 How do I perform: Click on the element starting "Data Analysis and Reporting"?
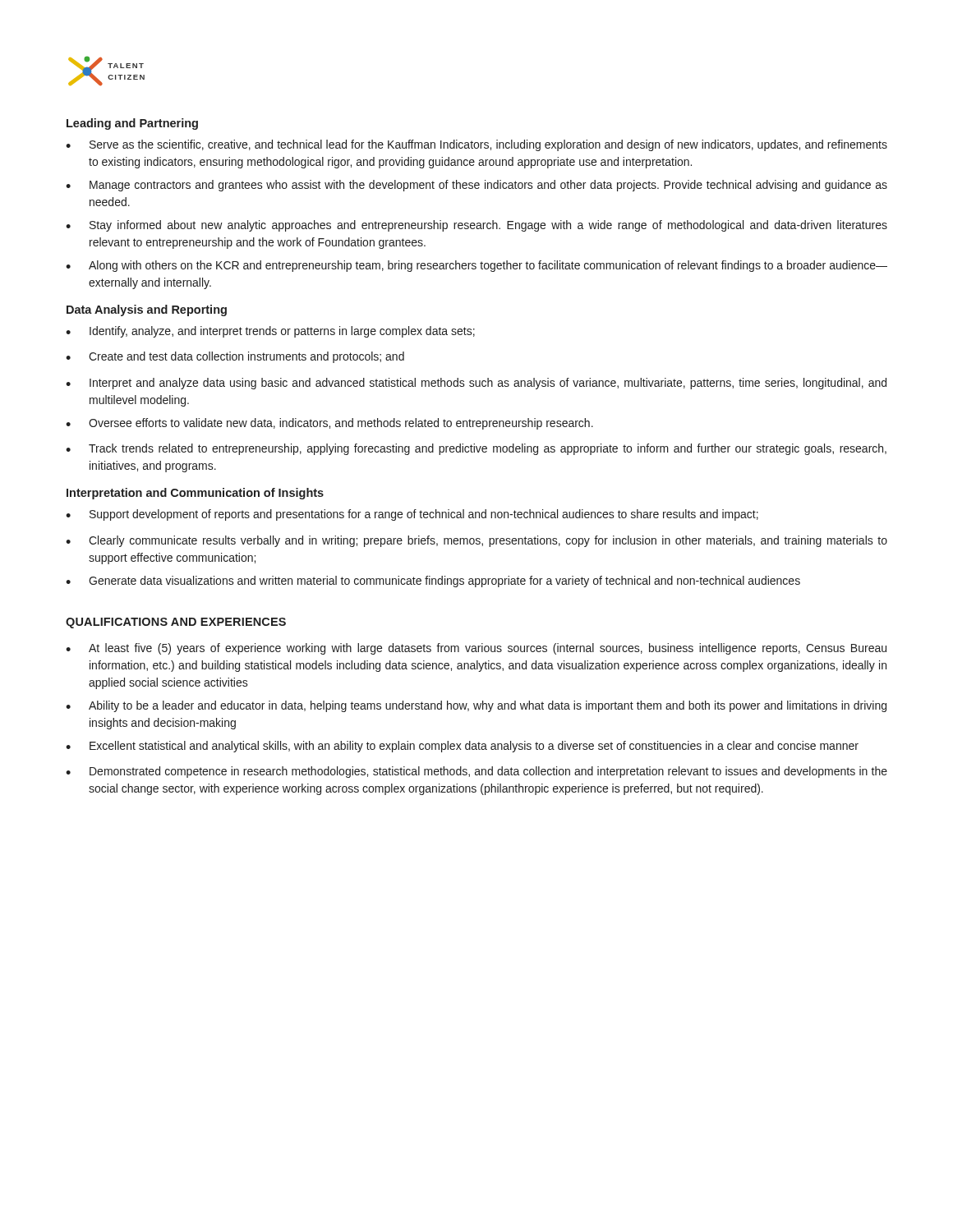(x=147, y=310)
